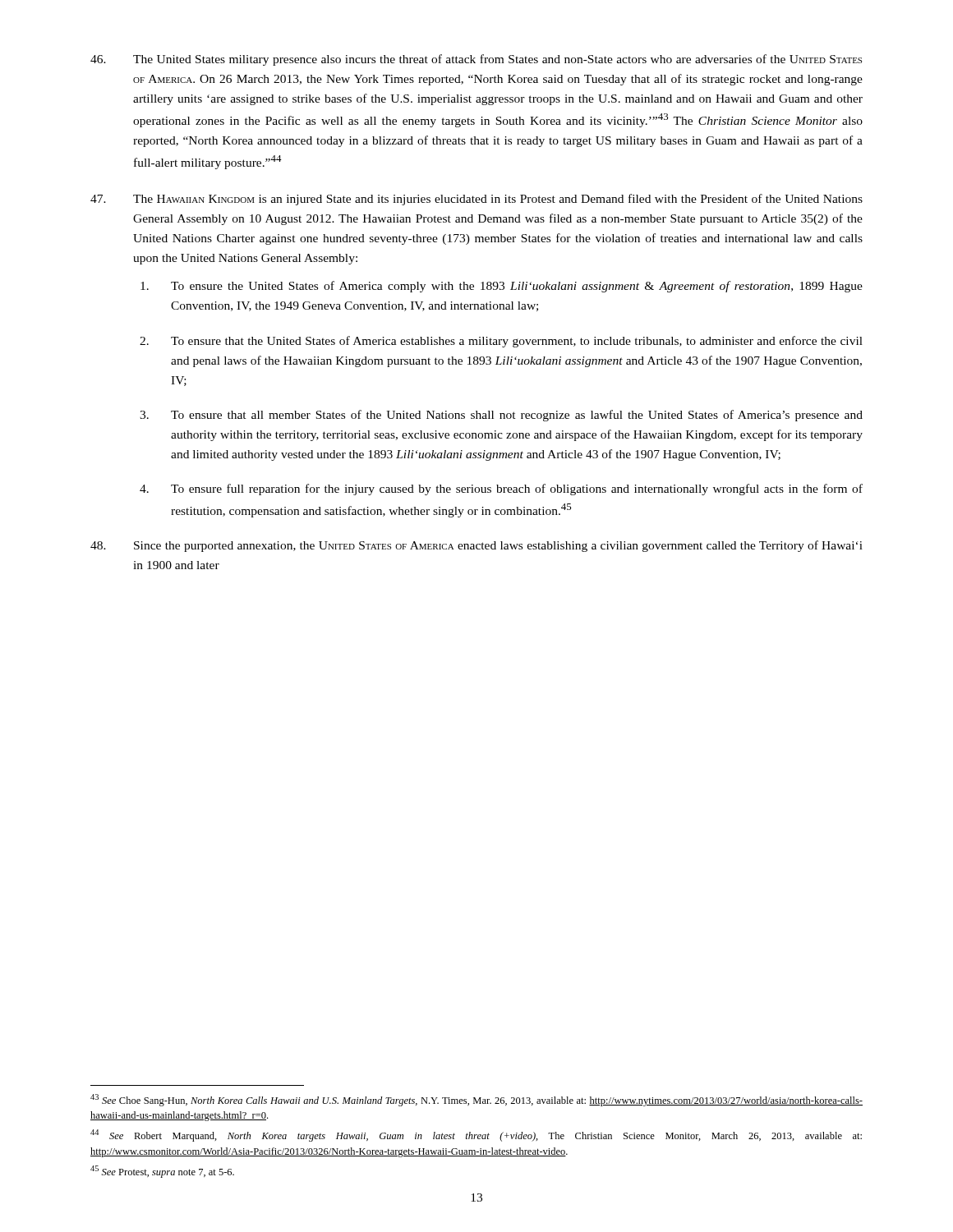
Task: Locate the passage starting "46. The United States military presence also incurs"
Action: [x=476, y=111]
